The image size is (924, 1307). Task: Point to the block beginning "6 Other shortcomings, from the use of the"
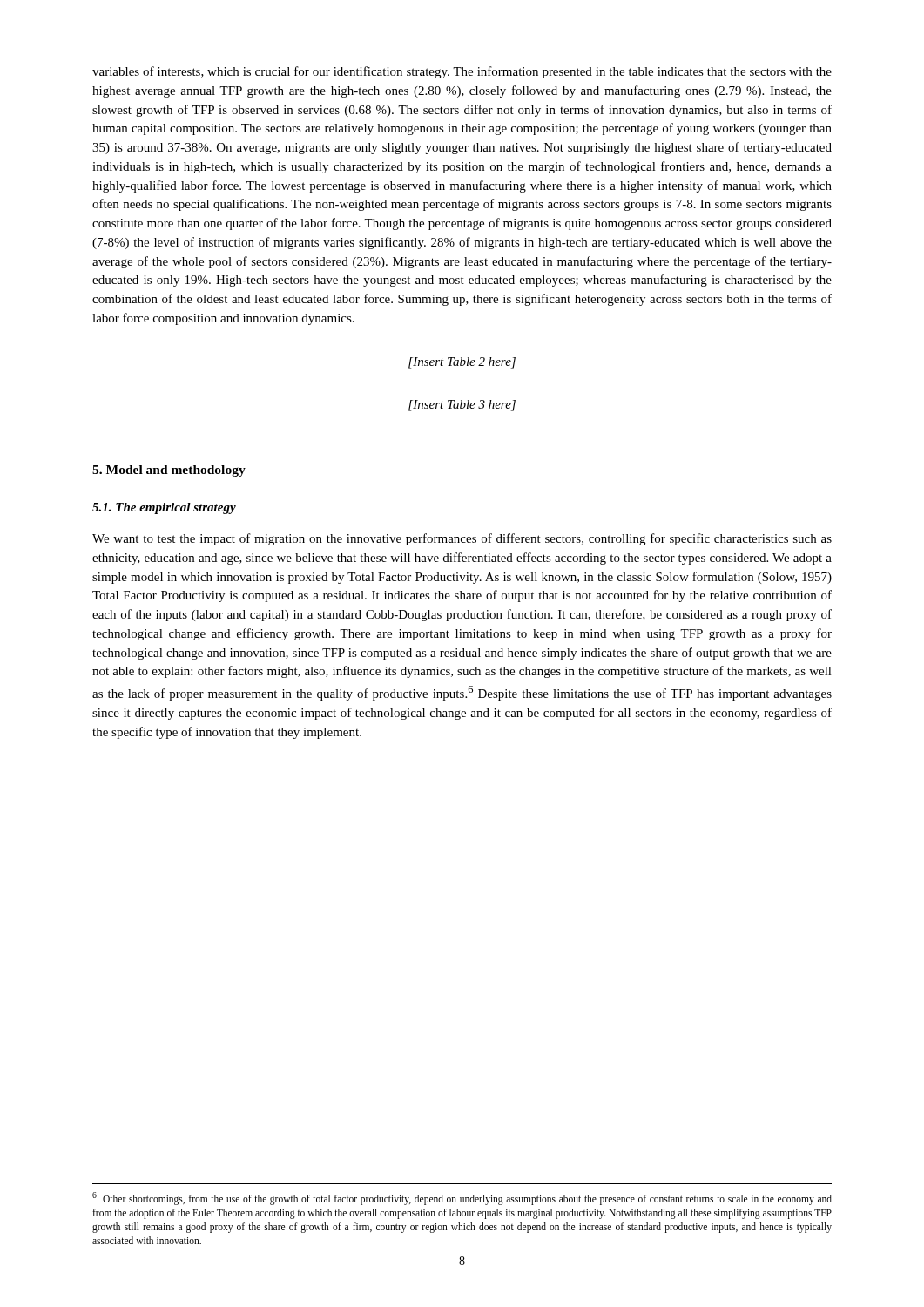coord(462,1218)
